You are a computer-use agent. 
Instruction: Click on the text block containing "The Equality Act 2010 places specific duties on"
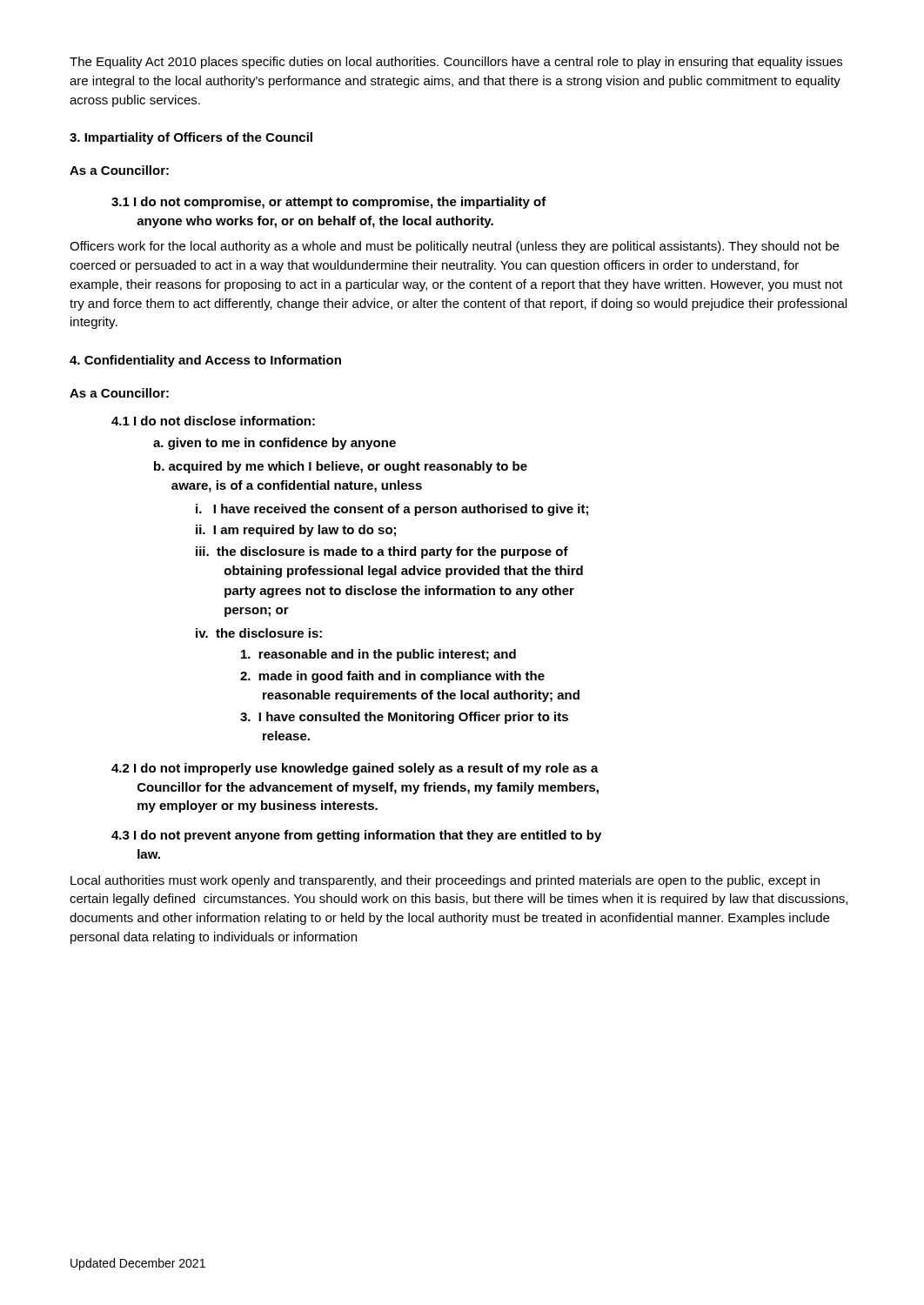click(x=462, y=81)
